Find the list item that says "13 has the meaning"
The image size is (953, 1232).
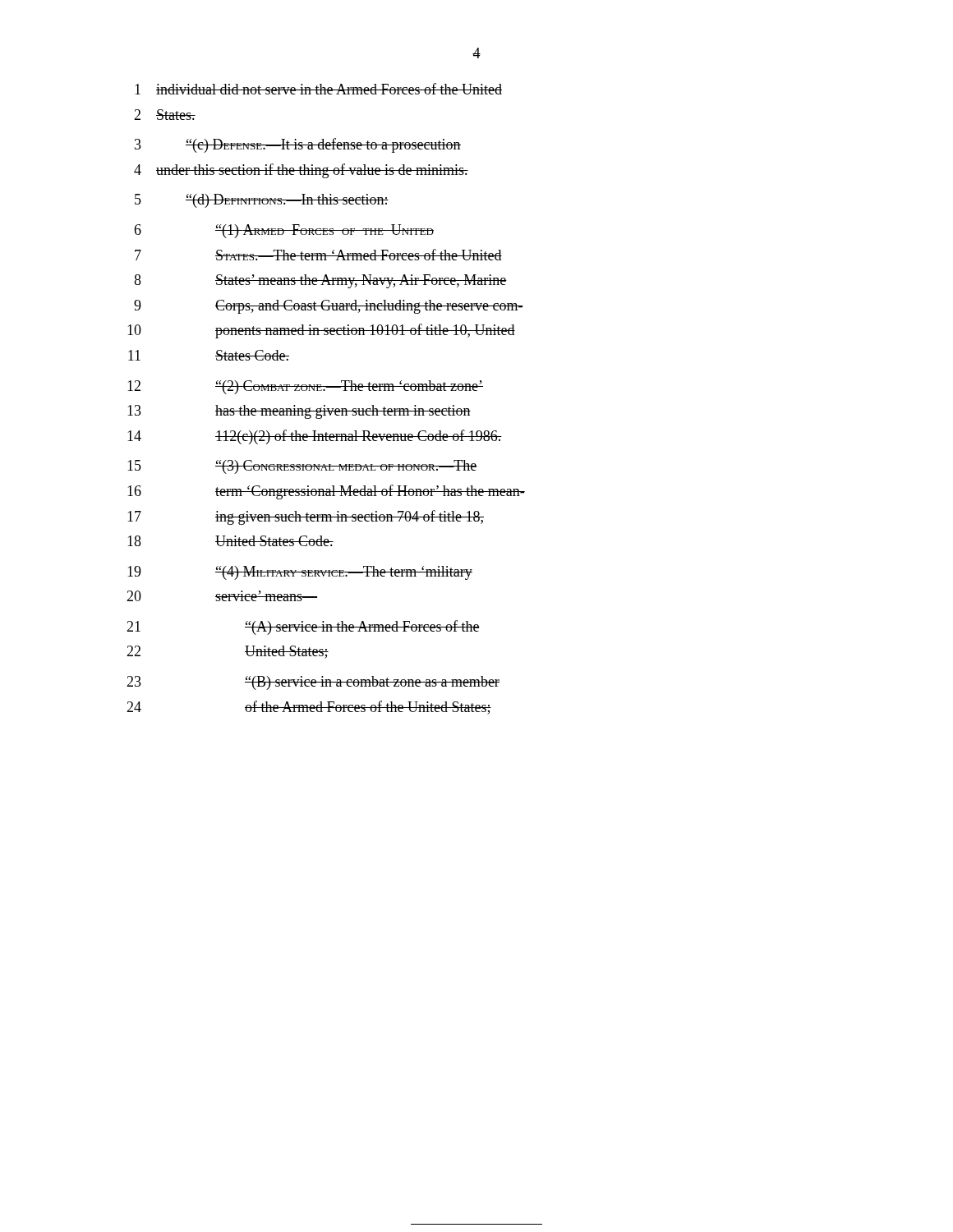(x=299, y=412)
